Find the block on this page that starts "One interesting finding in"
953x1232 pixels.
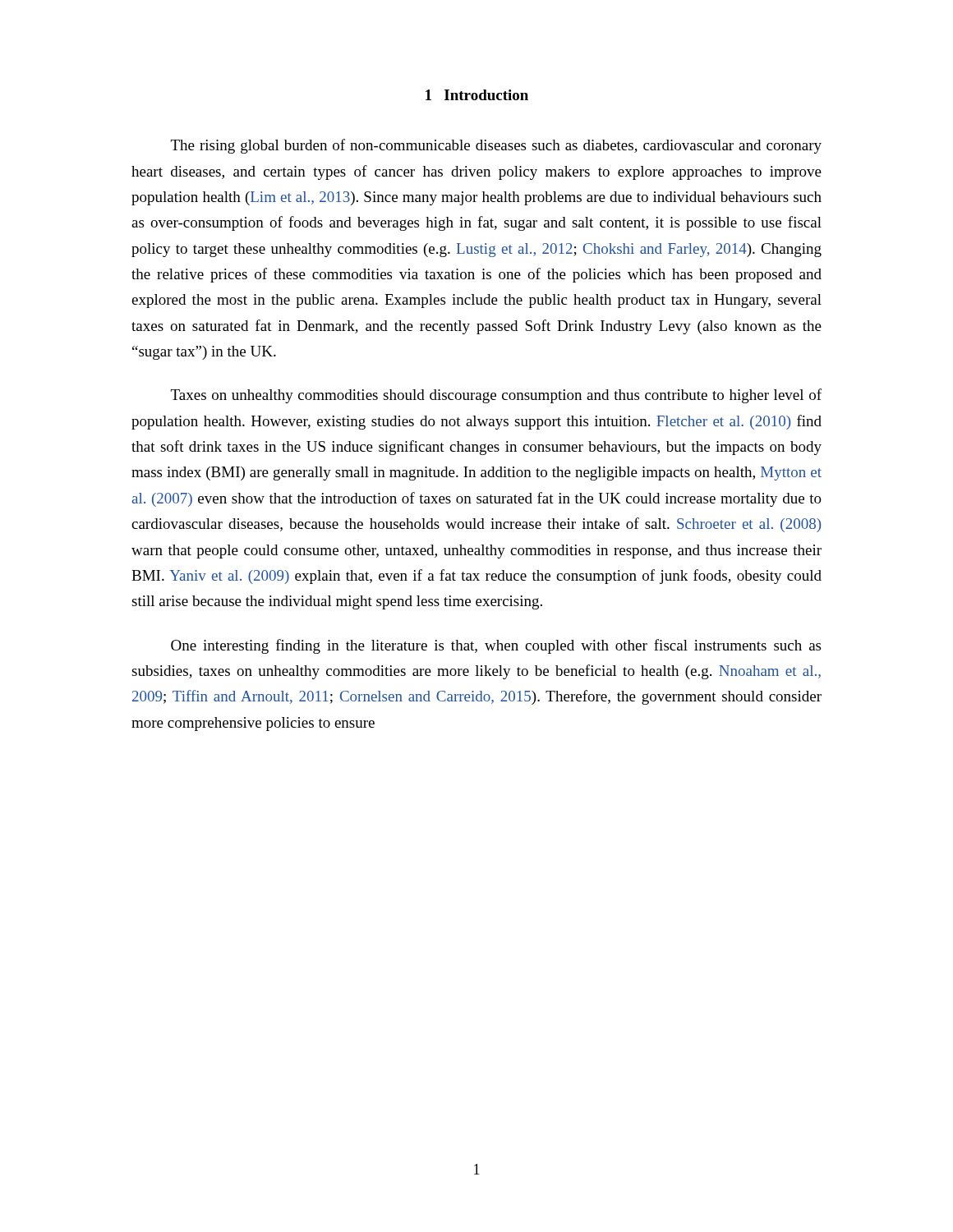click(x=476, y=683)
